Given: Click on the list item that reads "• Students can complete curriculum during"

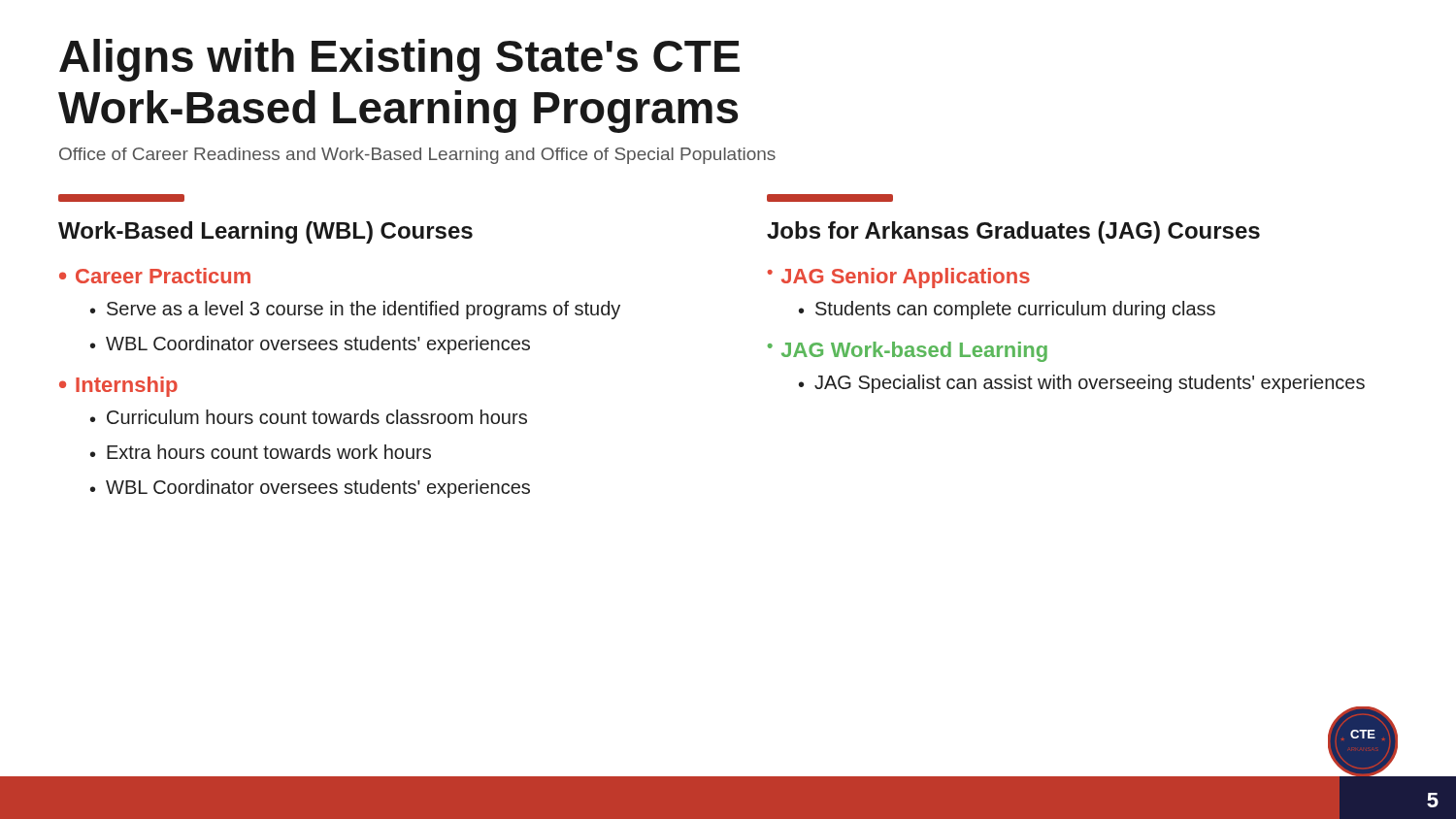Looking at the screenshot, I should [1098, 310].
